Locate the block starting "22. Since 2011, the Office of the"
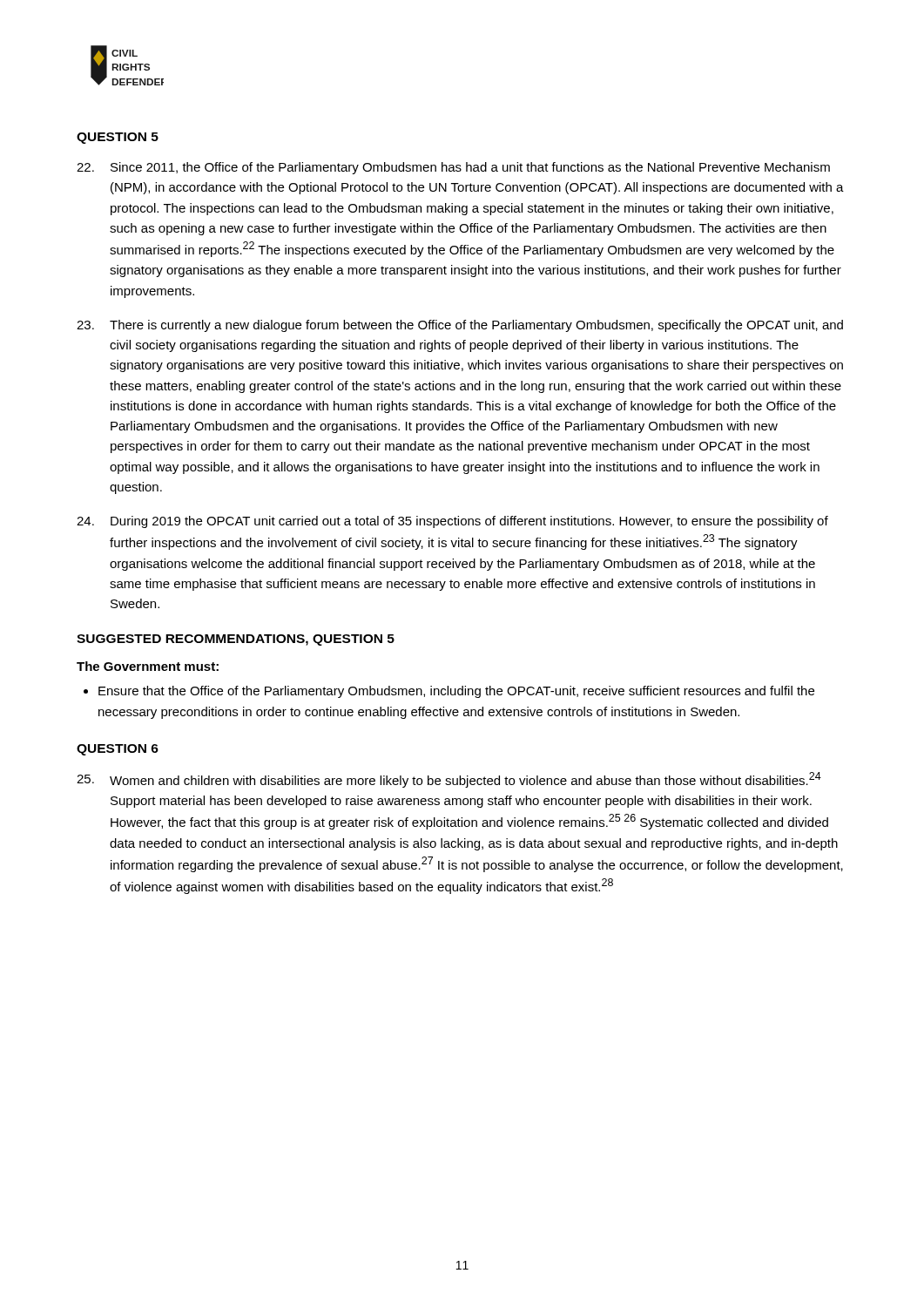924x1307 pixels. tap(462, 229)
